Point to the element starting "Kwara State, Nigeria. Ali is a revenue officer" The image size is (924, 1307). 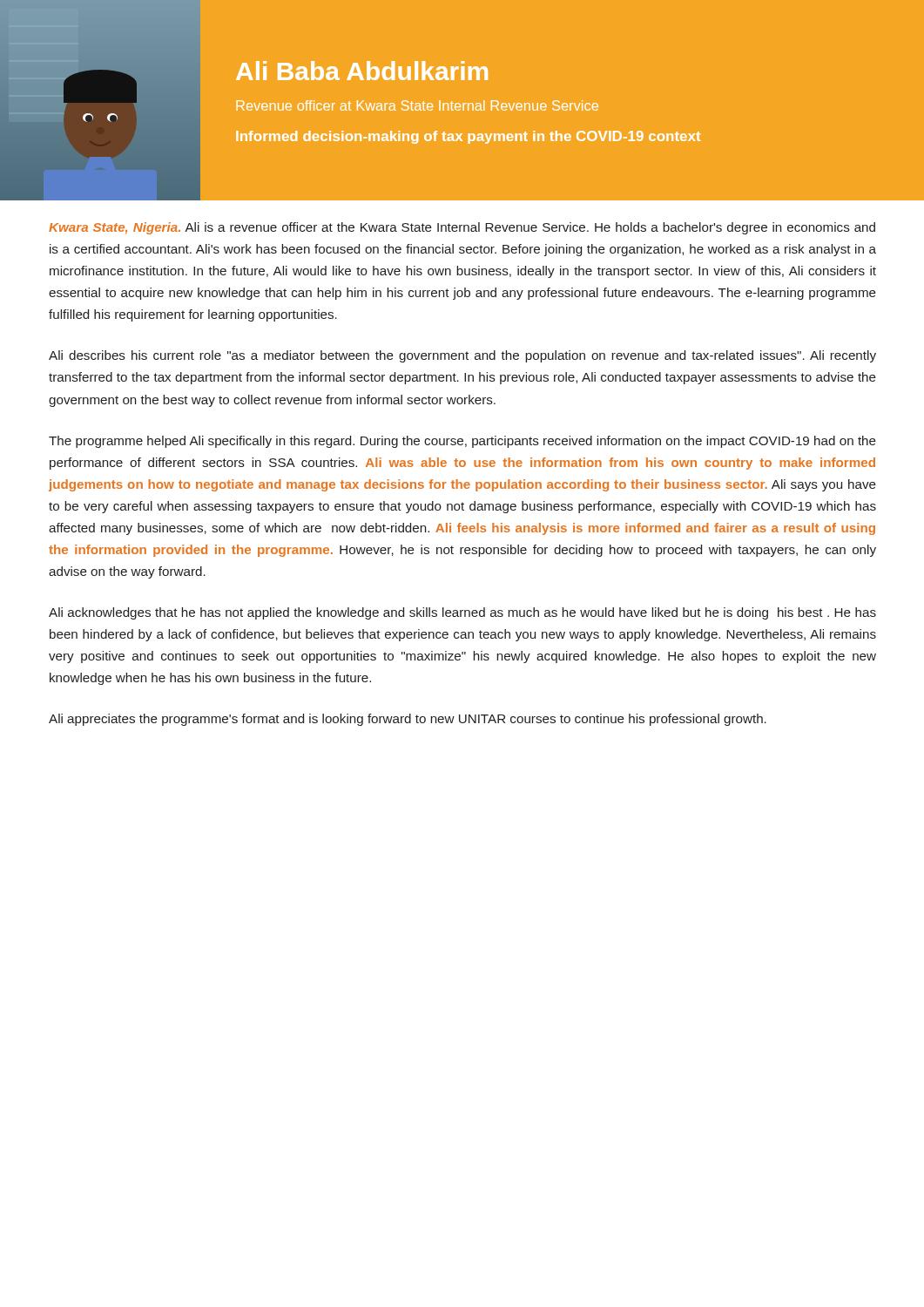(x=462, y=271)
